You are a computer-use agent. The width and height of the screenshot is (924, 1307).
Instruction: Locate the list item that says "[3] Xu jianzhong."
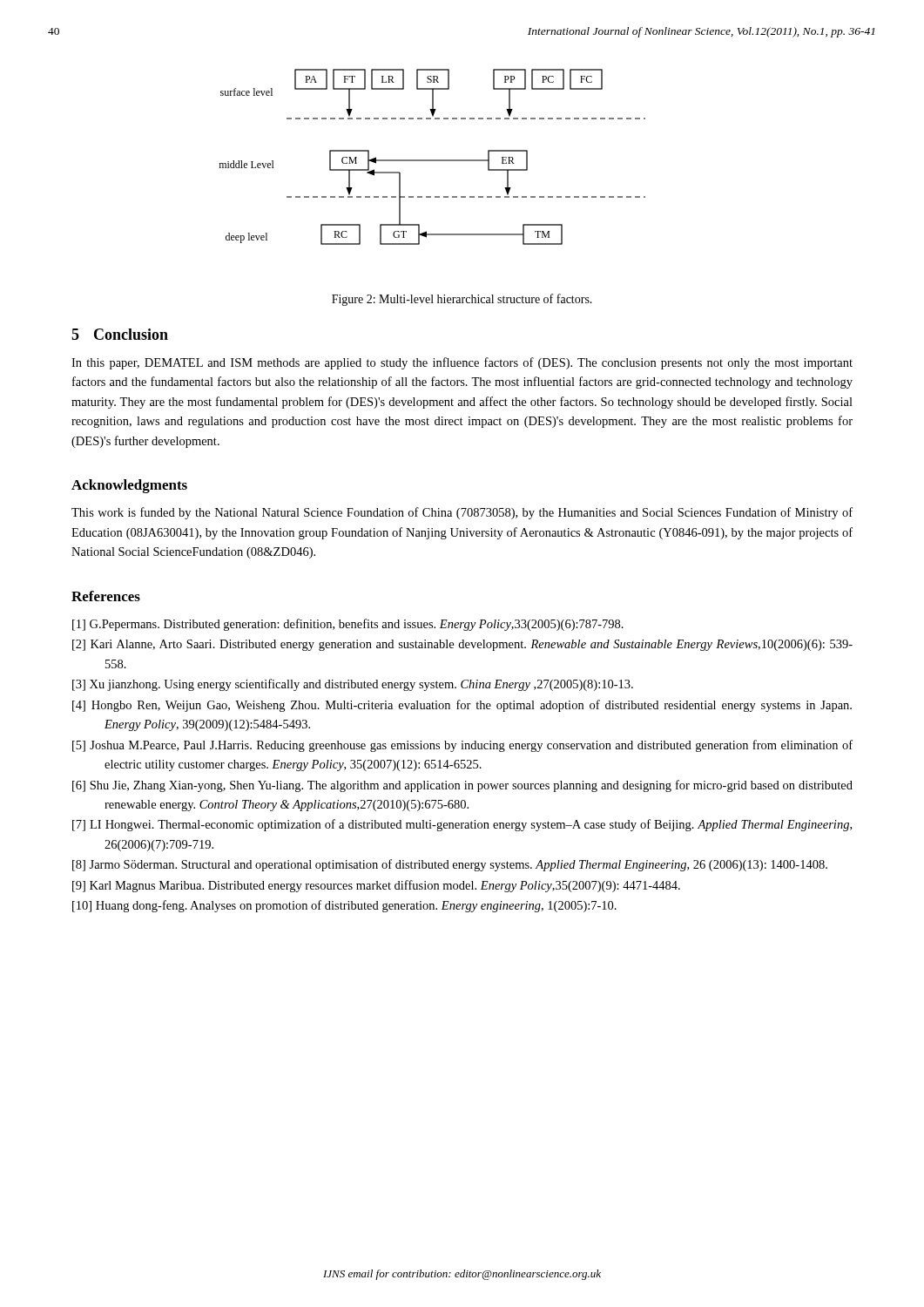pyautogui.click(x=353, y=684)
